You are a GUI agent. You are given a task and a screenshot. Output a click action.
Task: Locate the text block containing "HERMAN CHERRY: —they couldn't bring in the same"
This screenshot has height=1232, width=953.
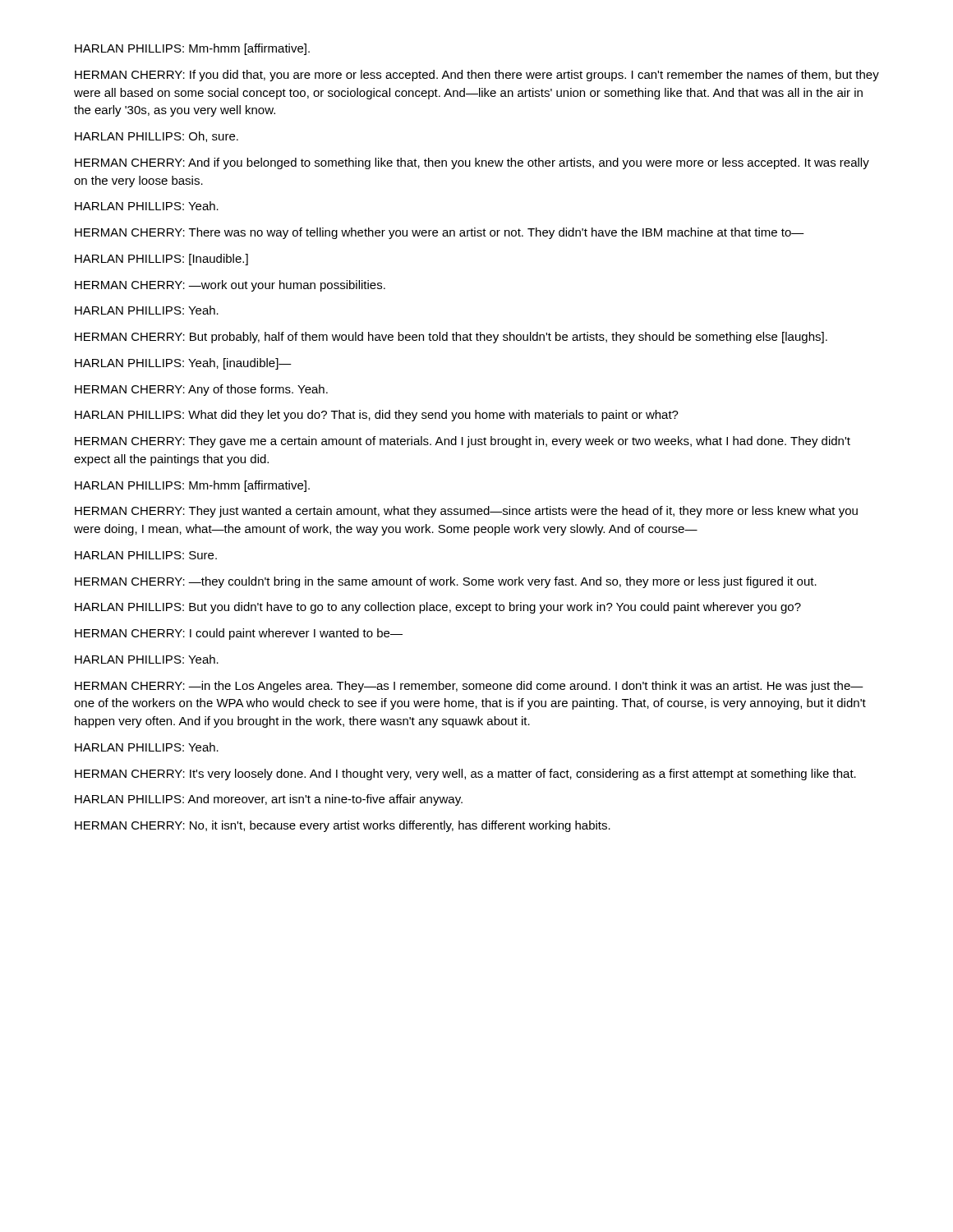446,581
